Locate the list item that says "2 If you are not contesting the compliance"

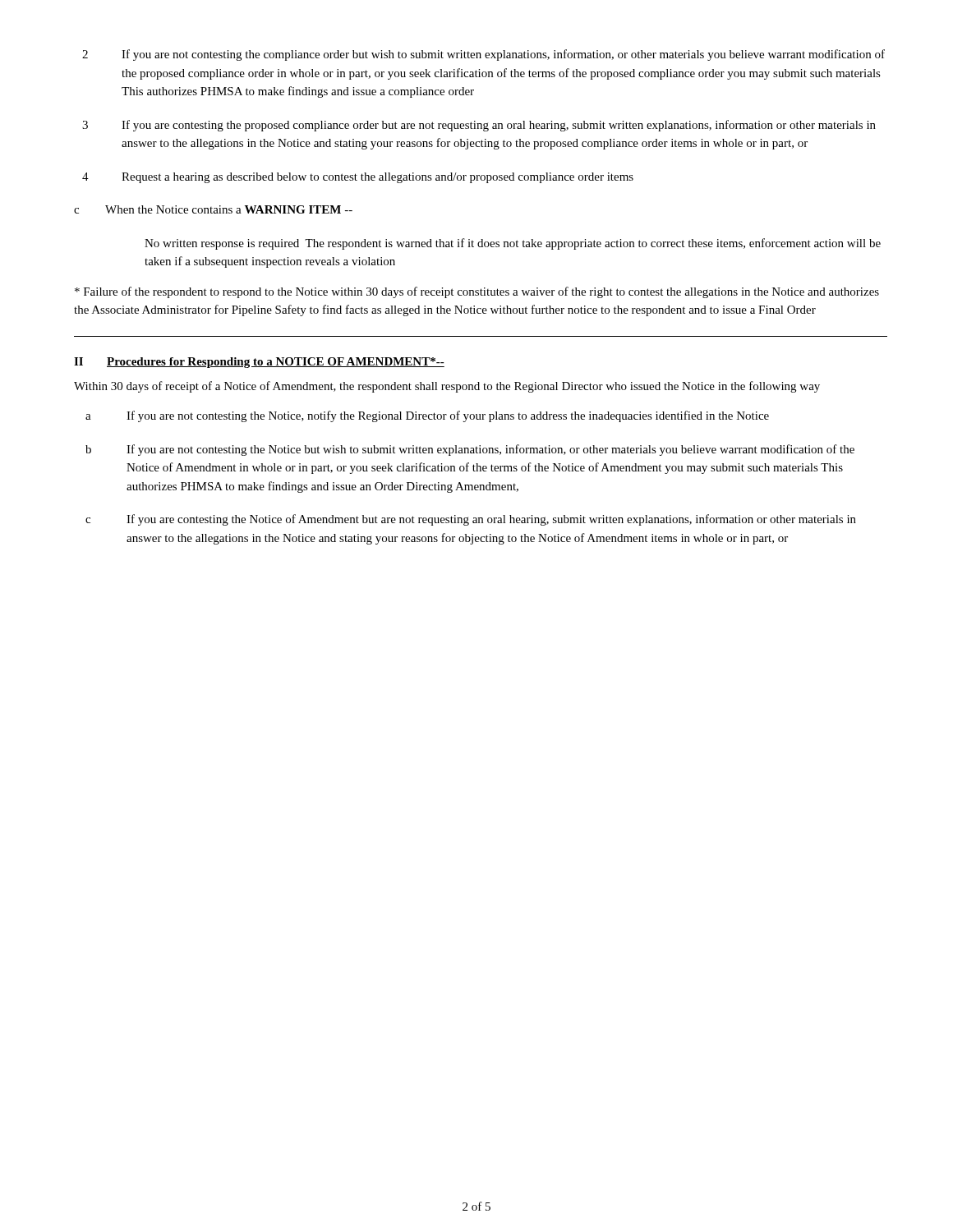point(481,73)
